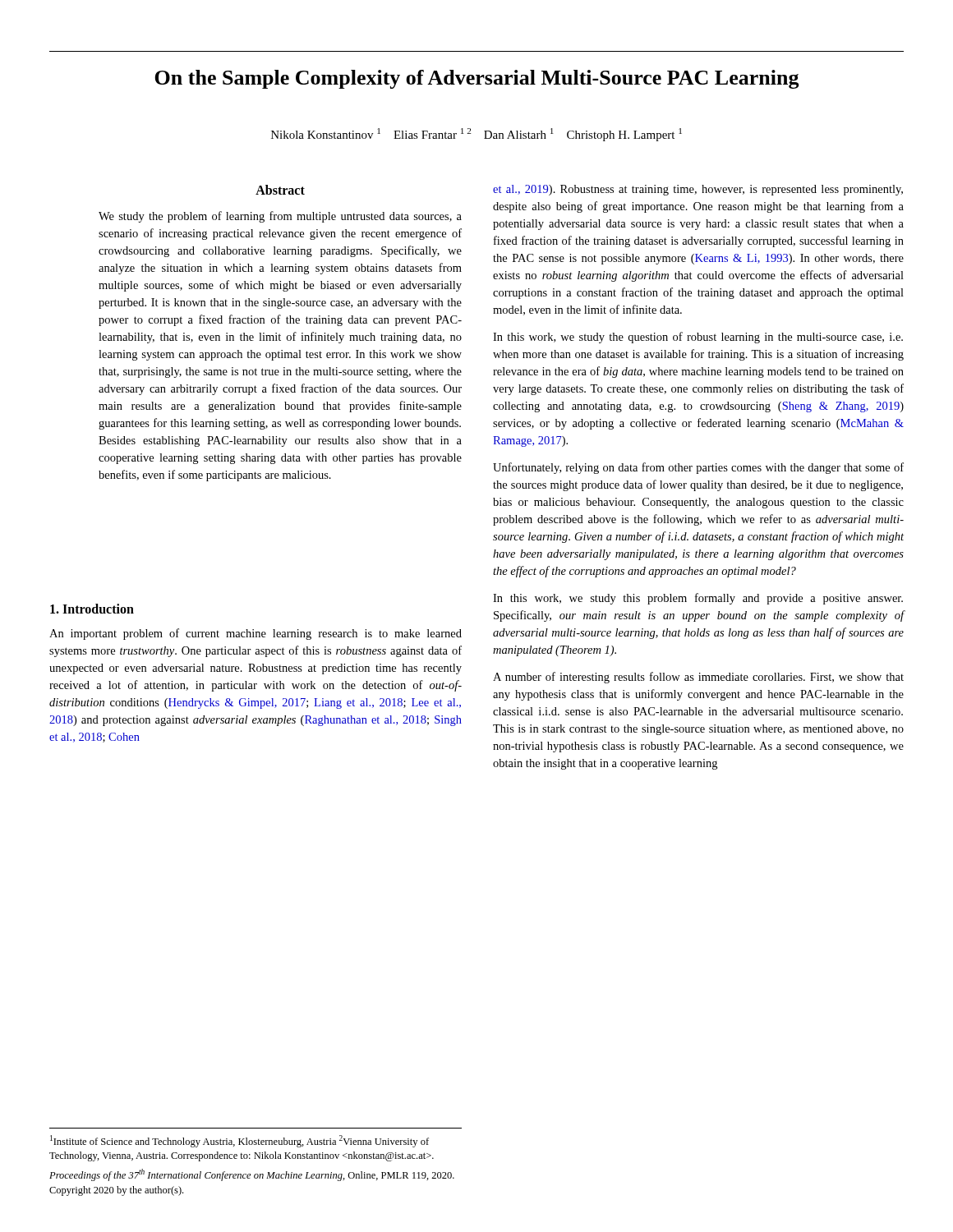Image resolution: width=953 pixels, height=1232 pixels.
Task: Find the element starting "Nikola Konstantinov 1 Elias Frantar 1 2 Dan"
Action: pos(476,134)
